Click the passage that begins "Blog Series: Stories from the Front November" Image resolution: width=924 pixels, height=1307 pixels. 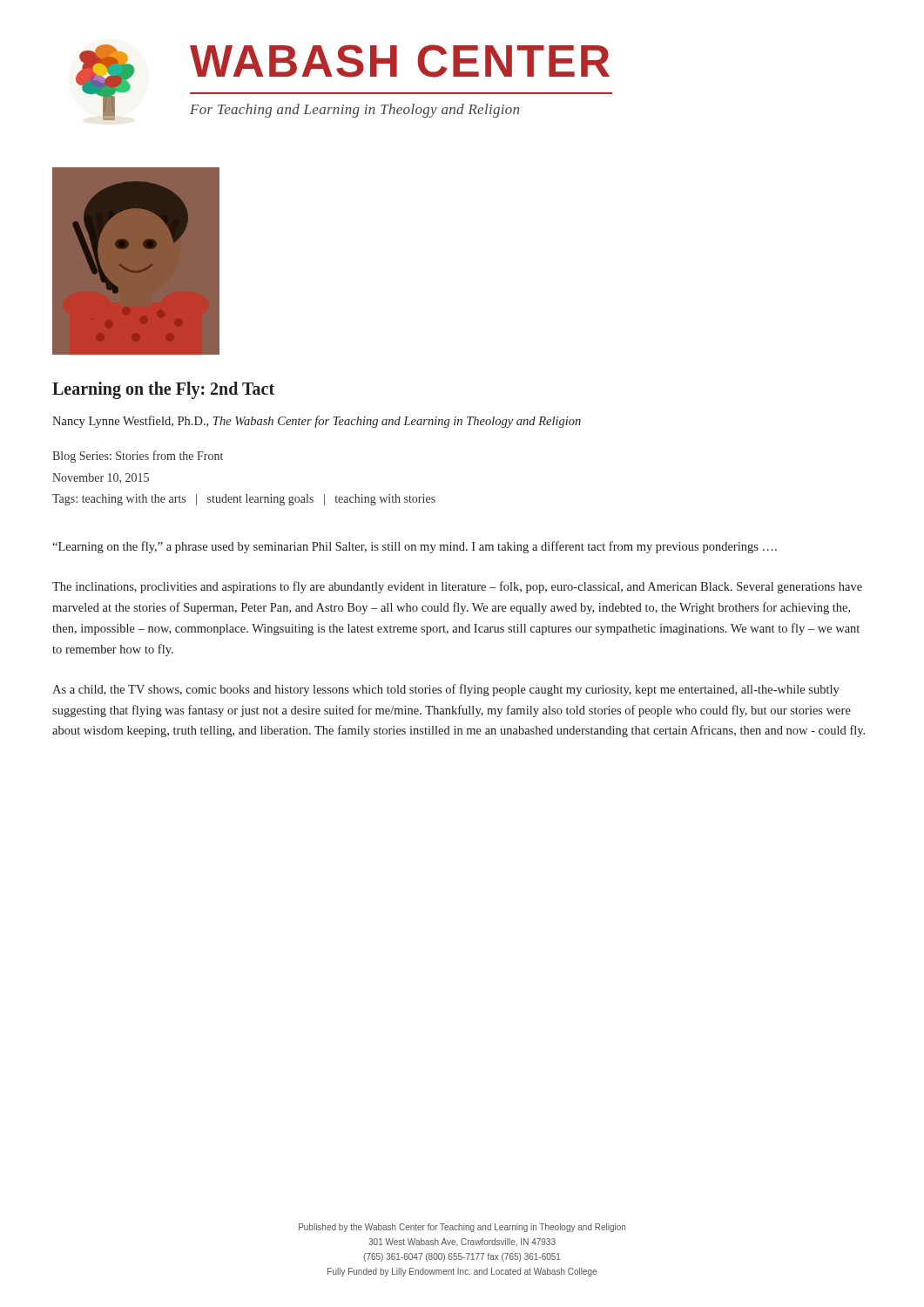pyautogui.click(x=138, y=457)
